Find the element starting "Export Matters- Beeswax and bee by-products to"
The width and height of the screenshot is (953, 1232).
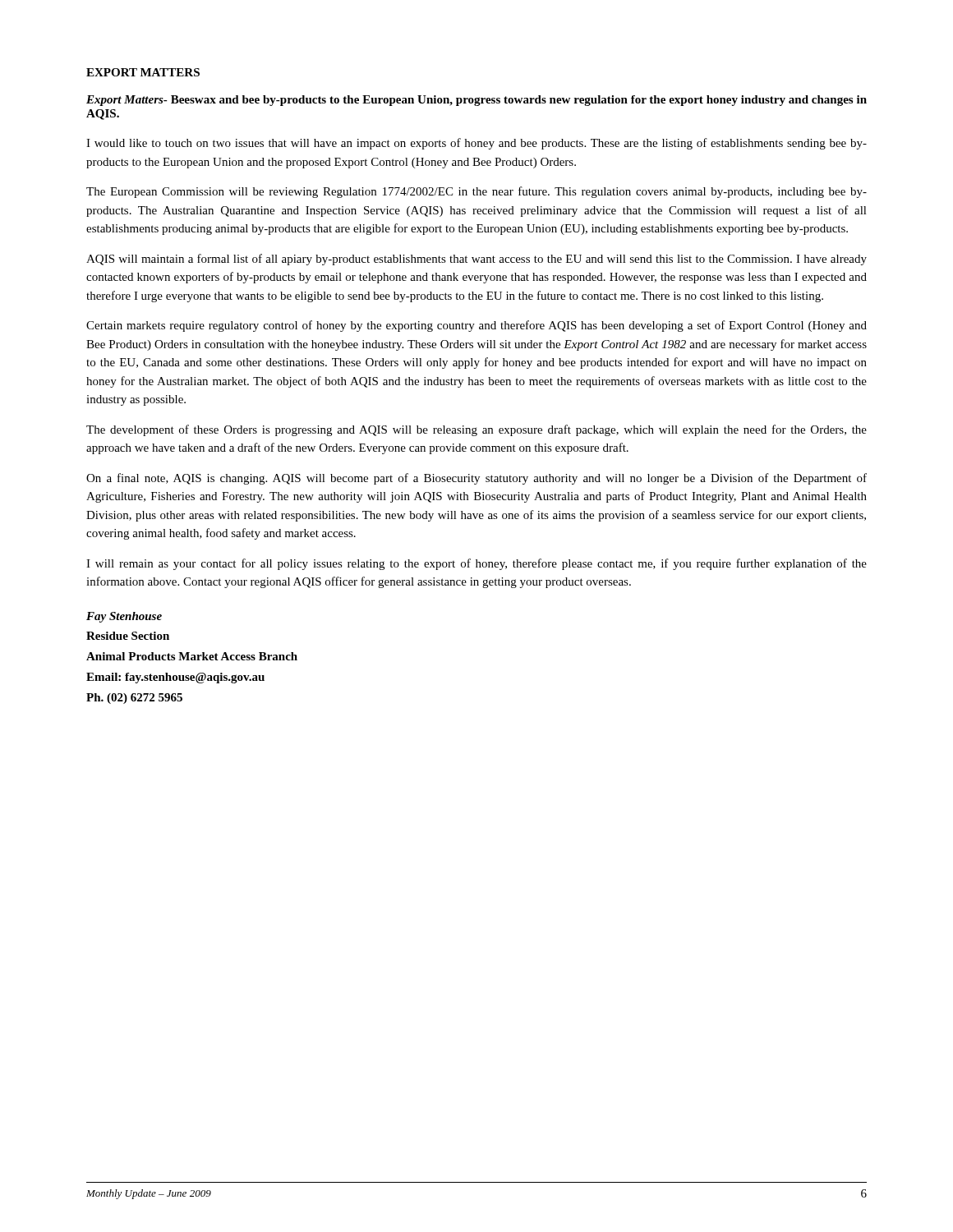(x=476, y=106)
